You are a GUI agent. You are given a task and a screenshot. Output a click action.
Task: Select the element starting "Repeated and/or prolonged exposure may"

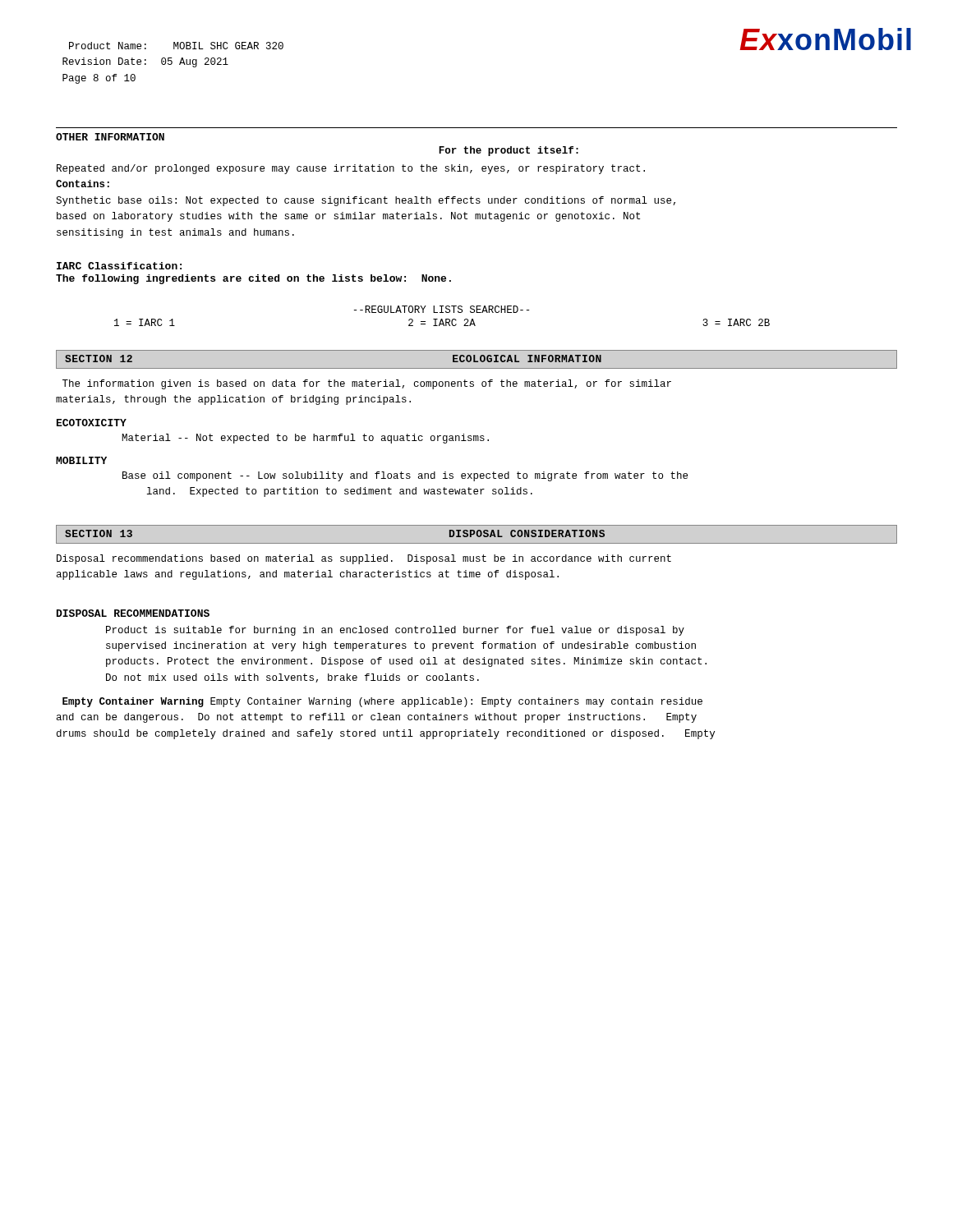pyautogui.click(x=367, y=201)
